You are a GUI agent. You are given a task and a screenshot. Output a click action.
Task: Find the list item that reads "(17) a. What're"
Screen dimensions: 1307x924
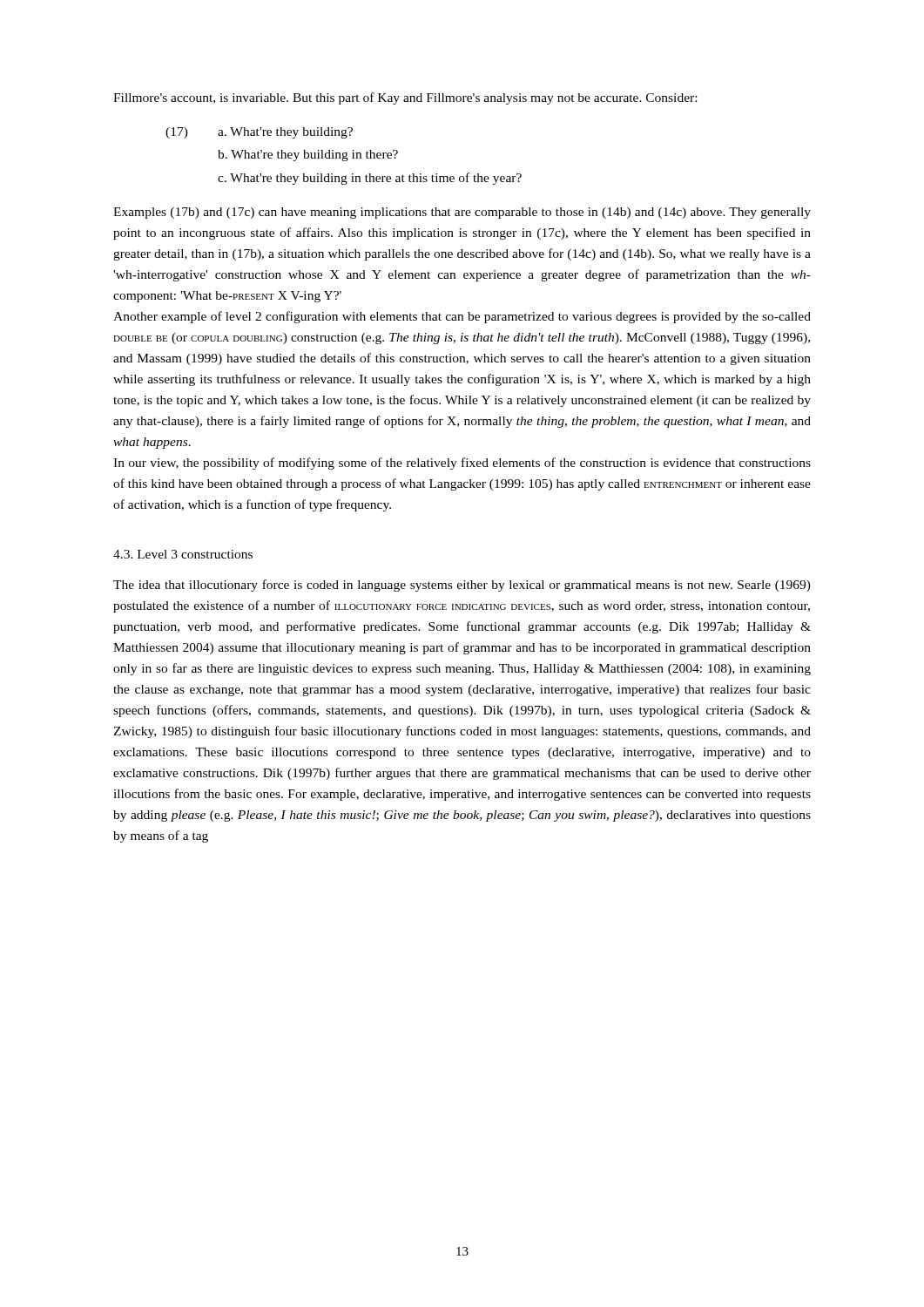tap(344, 155)
